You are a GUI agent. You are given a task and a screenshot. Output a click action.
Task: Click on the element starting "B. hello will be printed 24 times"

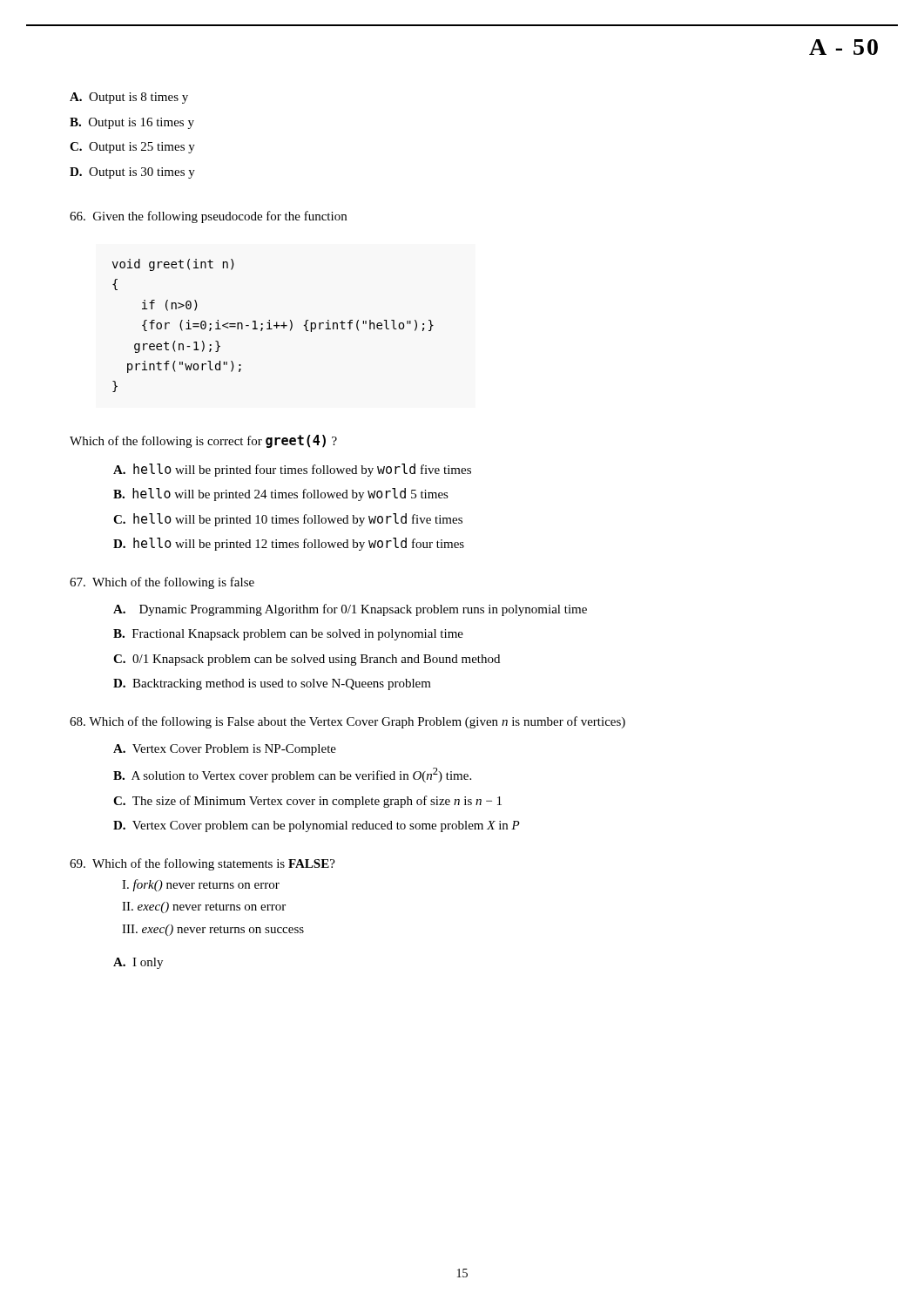(x=281, y=494)
